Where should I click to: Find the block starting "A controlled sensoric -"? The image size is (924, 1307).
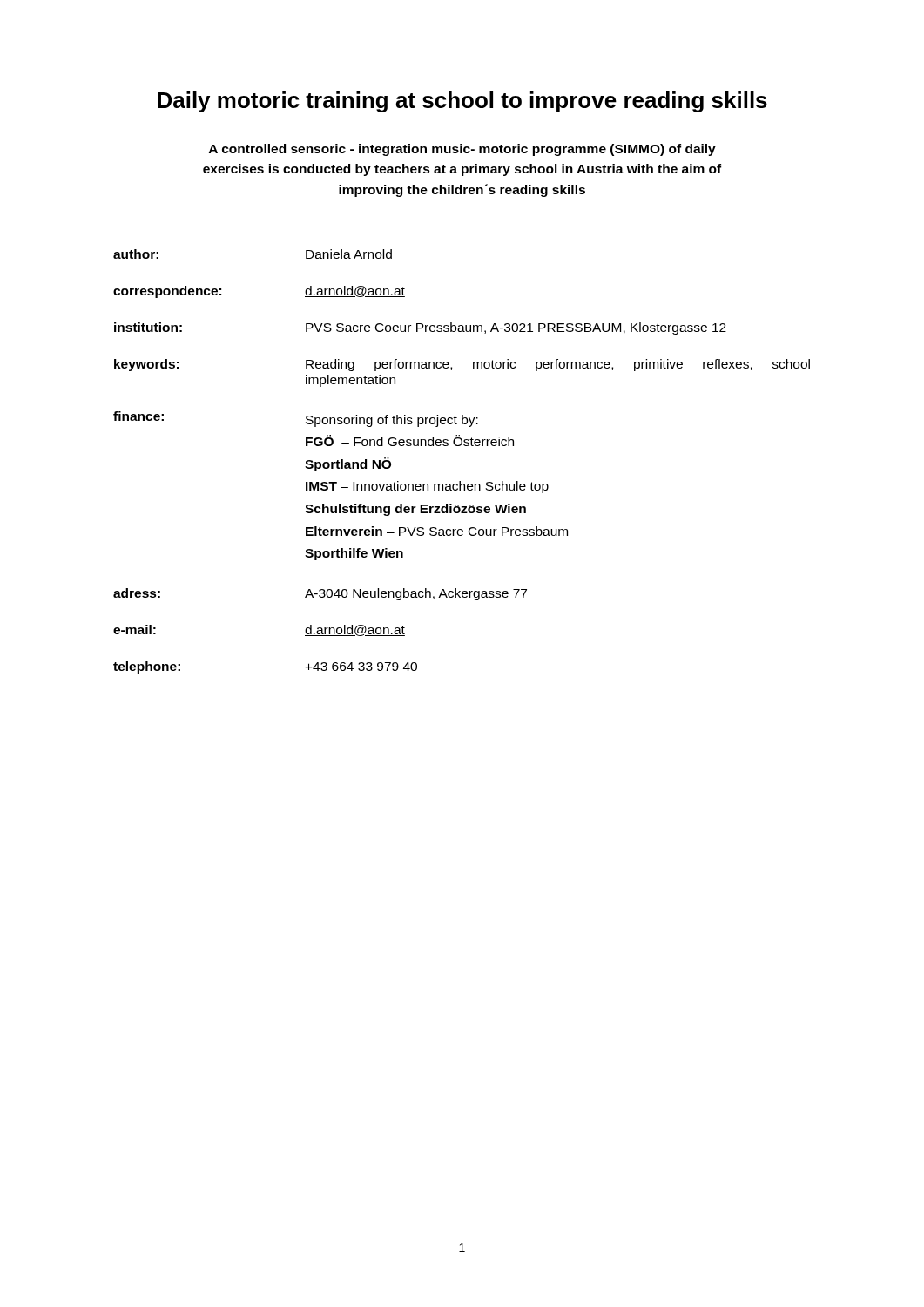[x=462, y=169]
